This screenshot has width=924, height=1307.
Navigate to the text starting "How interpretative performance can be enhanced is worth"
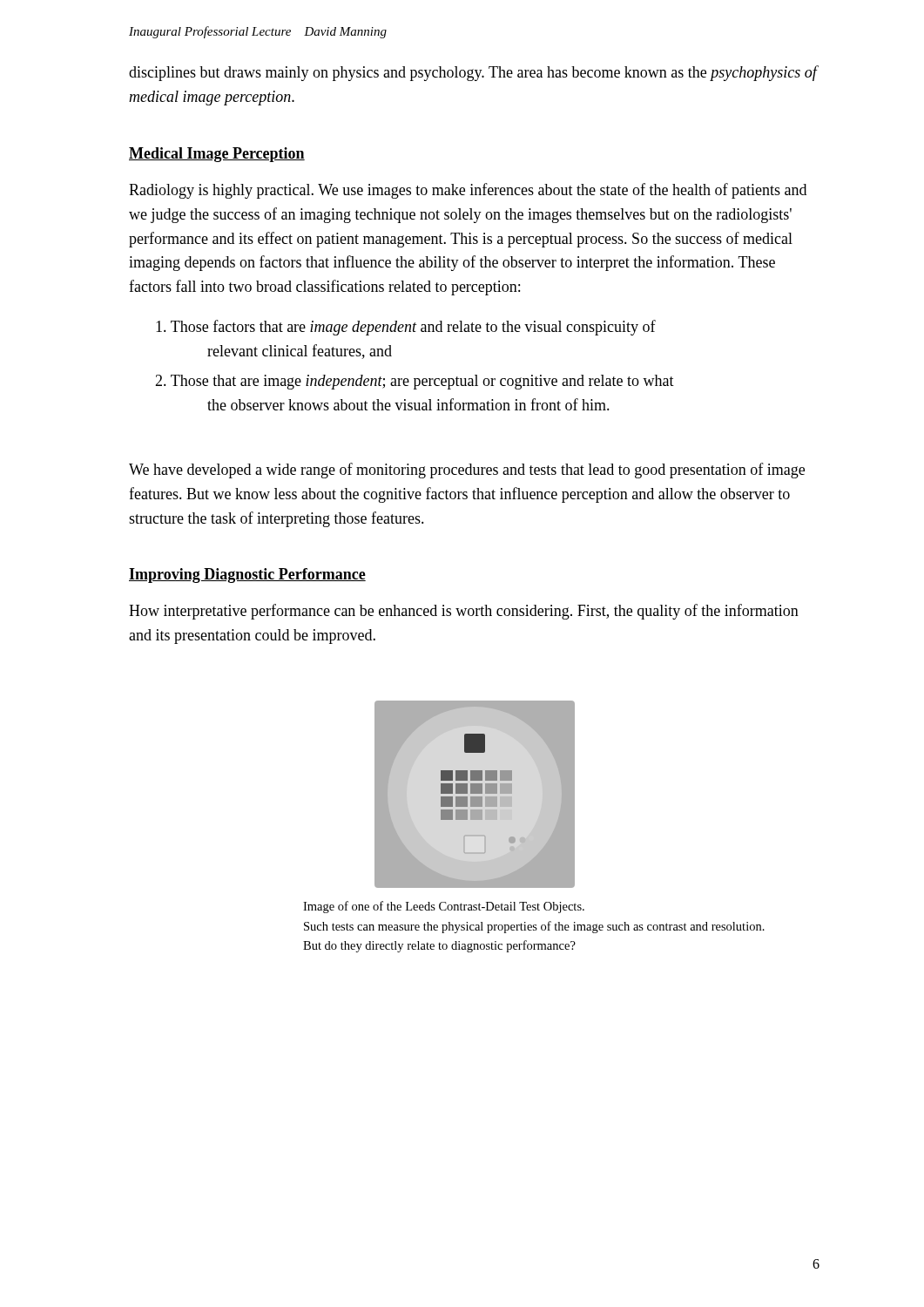pos(474,624)
